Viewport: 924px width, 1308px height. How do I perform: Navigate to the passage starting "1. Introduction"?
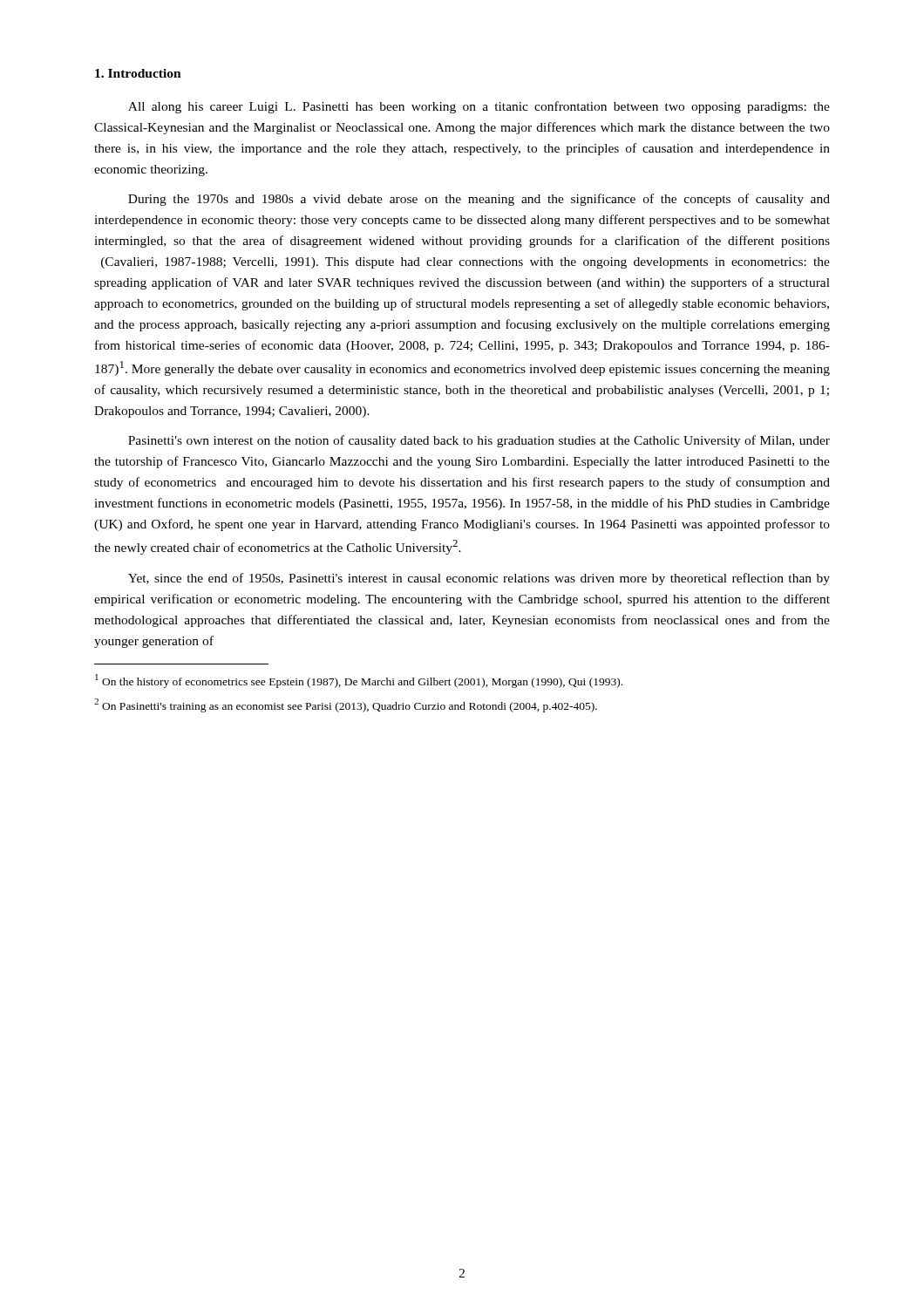coord(138,73)
